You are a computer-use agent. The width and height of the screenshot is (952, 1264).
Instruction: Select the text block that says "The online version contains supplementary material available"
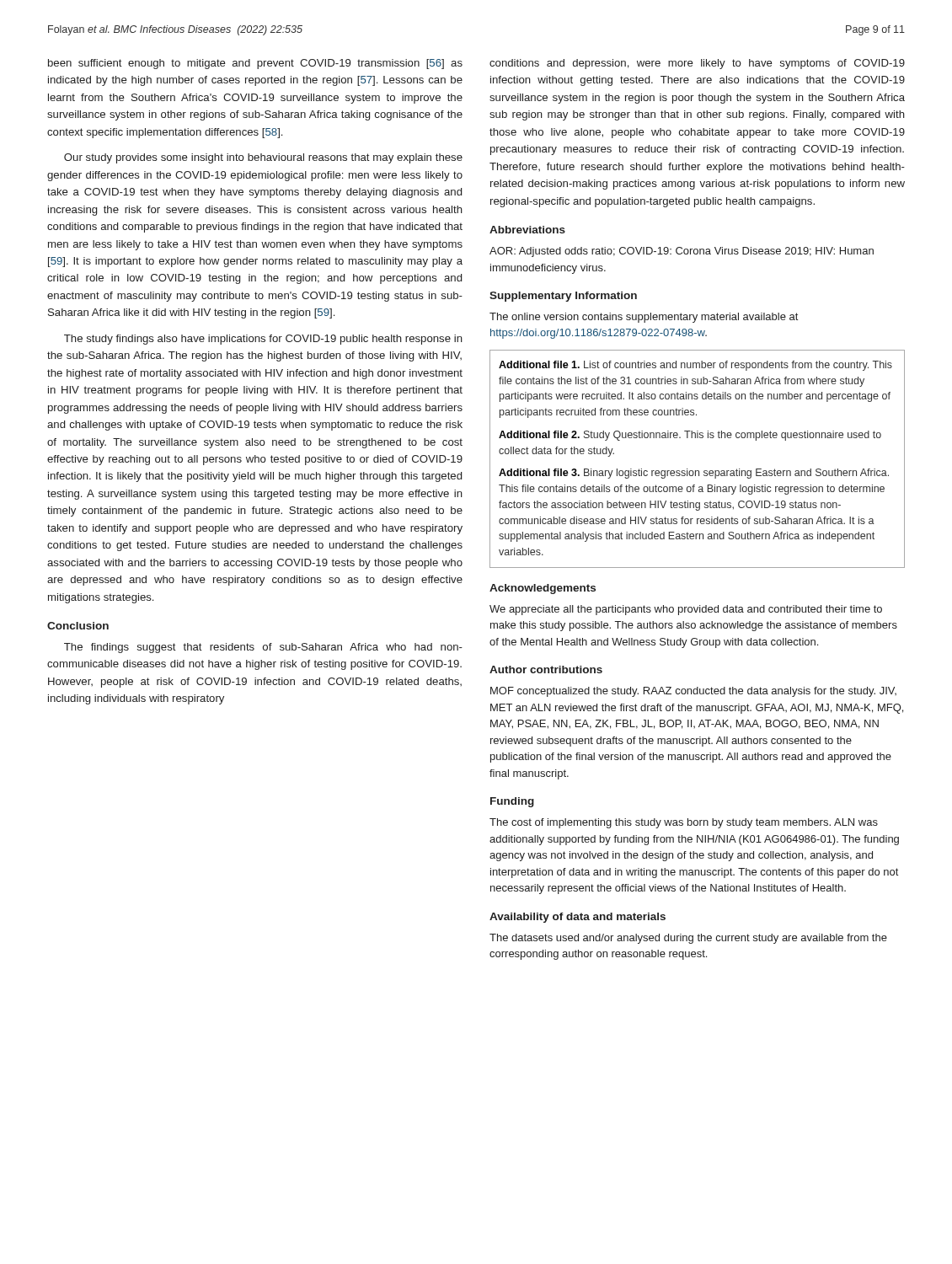point(644,325)
